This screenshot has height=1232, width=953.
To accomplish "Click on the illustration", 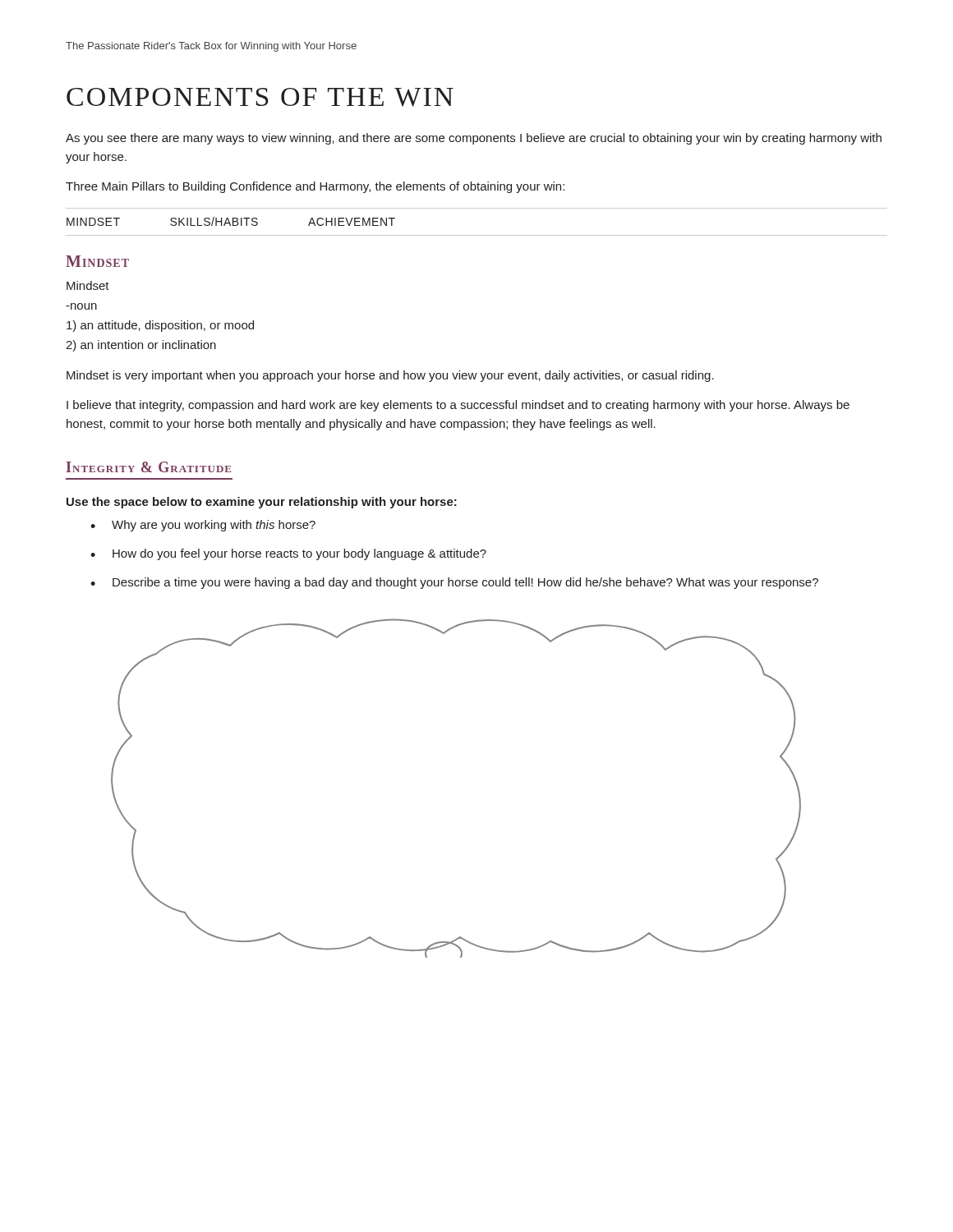I will click(435, 785).
